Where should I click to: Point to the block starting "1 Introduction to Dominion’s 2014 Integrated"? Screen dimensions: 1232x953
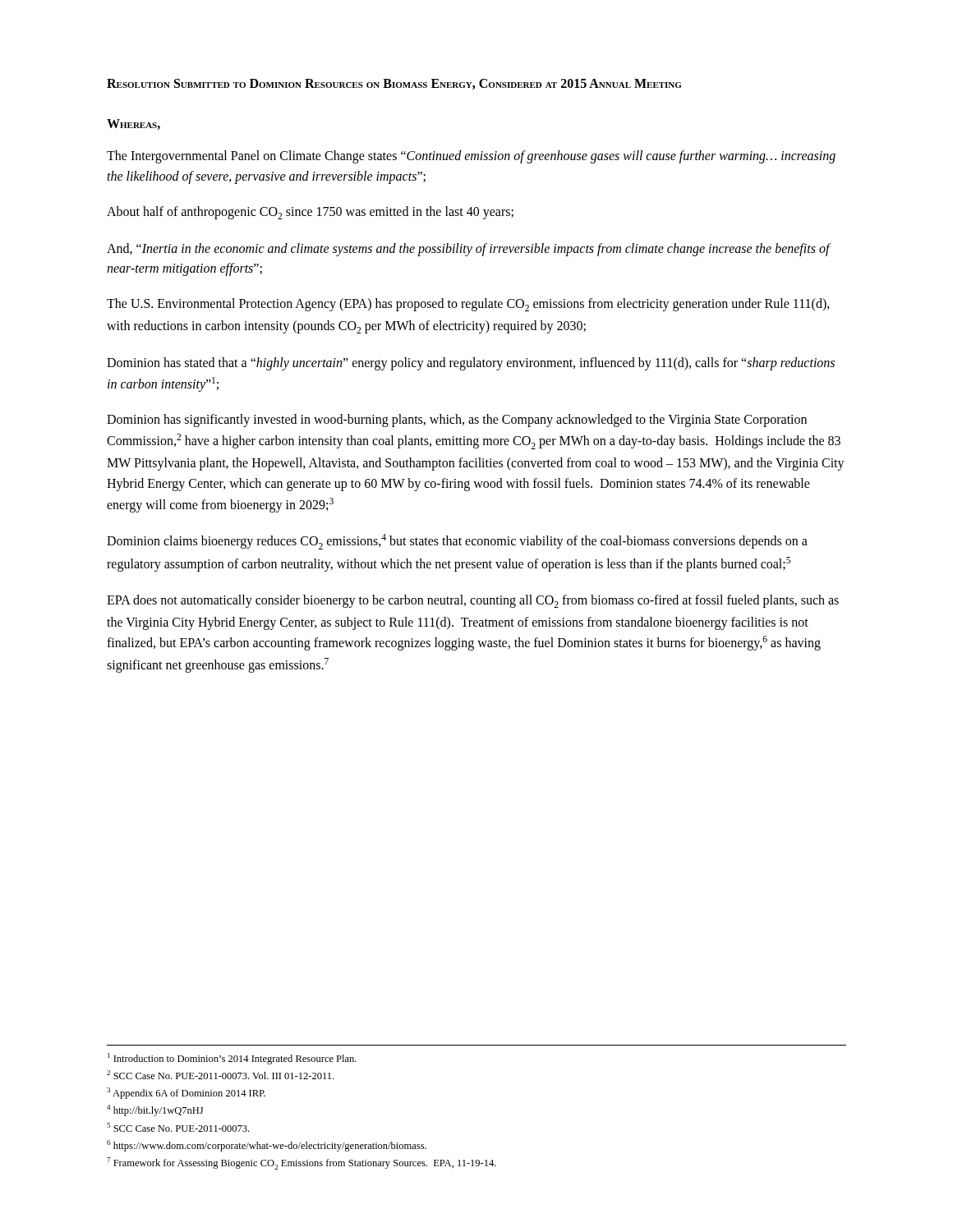(232, 1058)
